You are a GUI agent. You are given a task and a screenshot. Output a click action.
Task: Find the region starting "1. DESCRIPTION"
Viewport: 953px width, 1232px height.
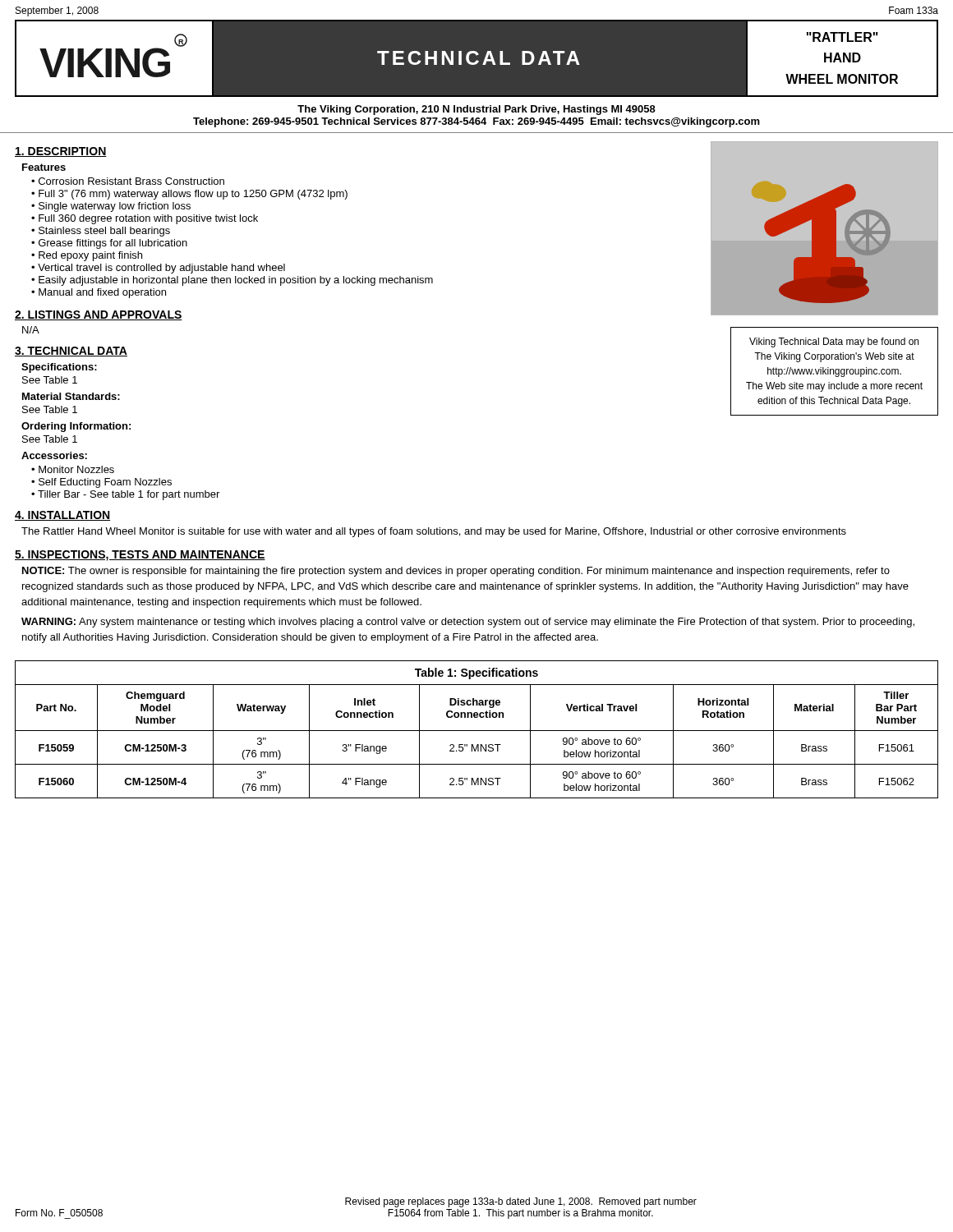(x=60, y=151)
